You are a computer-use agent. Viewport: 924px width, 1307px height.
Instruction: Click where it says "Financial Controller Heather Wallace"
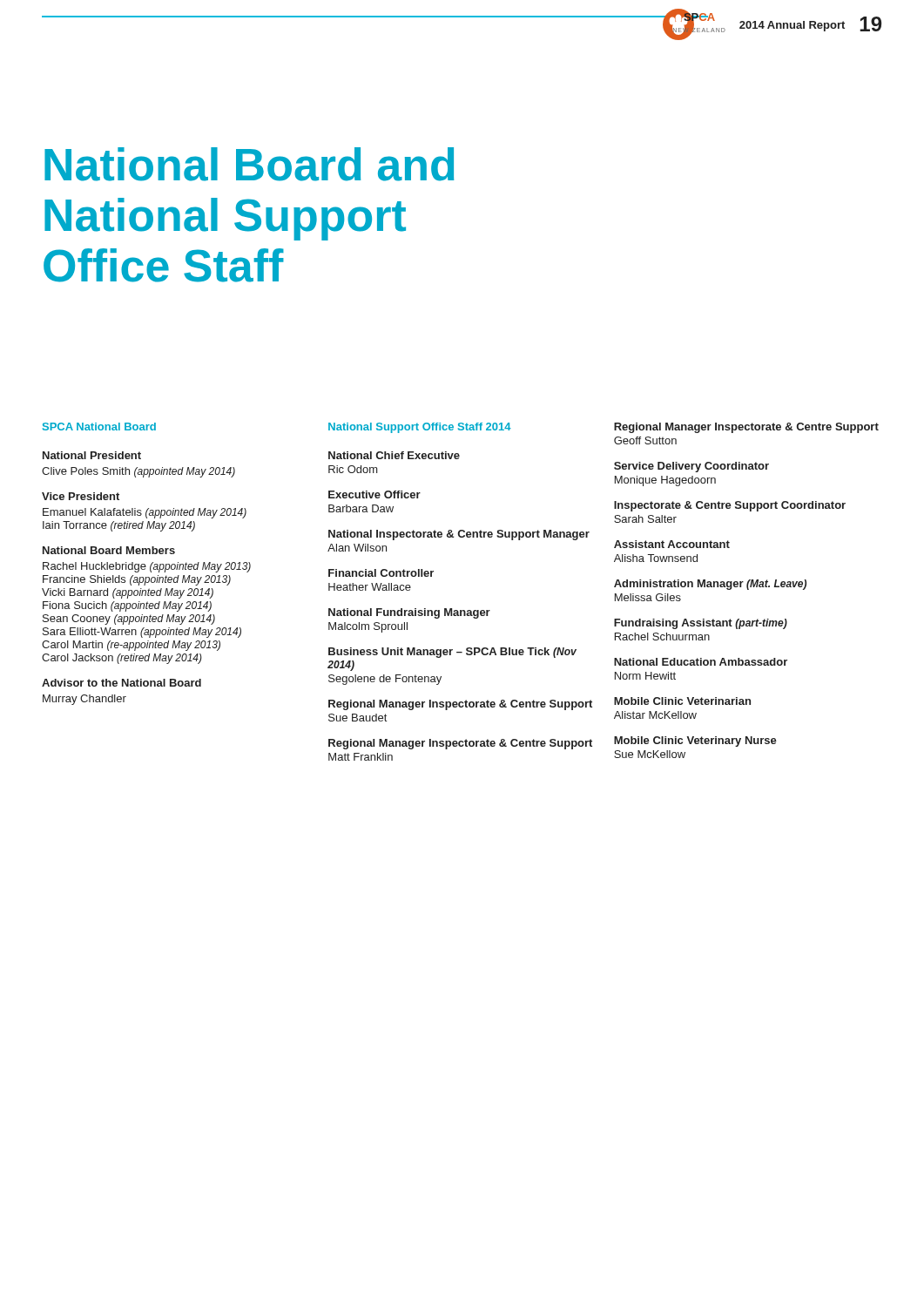(x=381, y=573)
